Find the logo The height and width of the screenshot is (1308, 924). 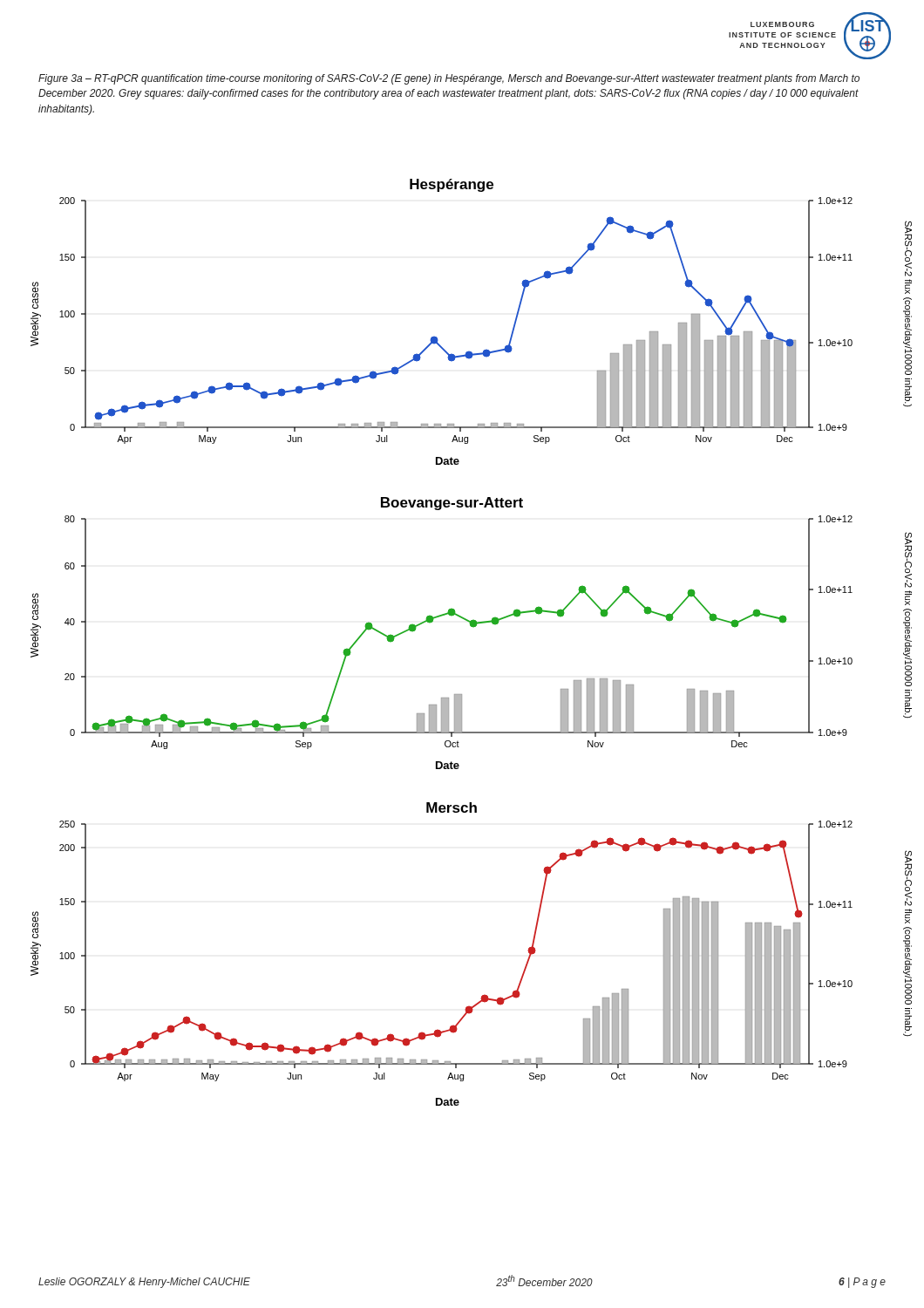[x=810, y=36]
